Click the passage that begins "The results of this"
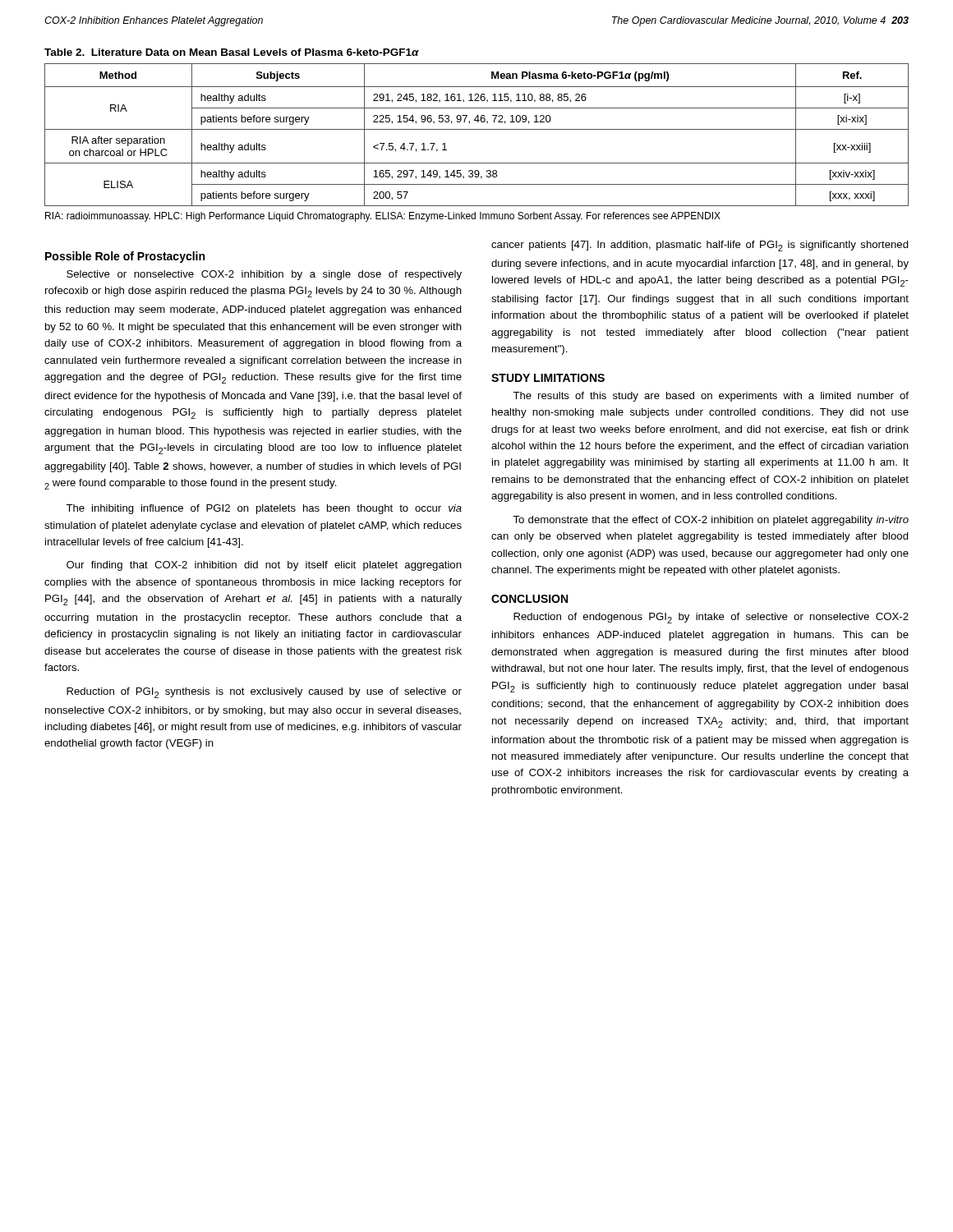Image resolution: width=953 pixels, height=1232 pixels. coord(700,483)
